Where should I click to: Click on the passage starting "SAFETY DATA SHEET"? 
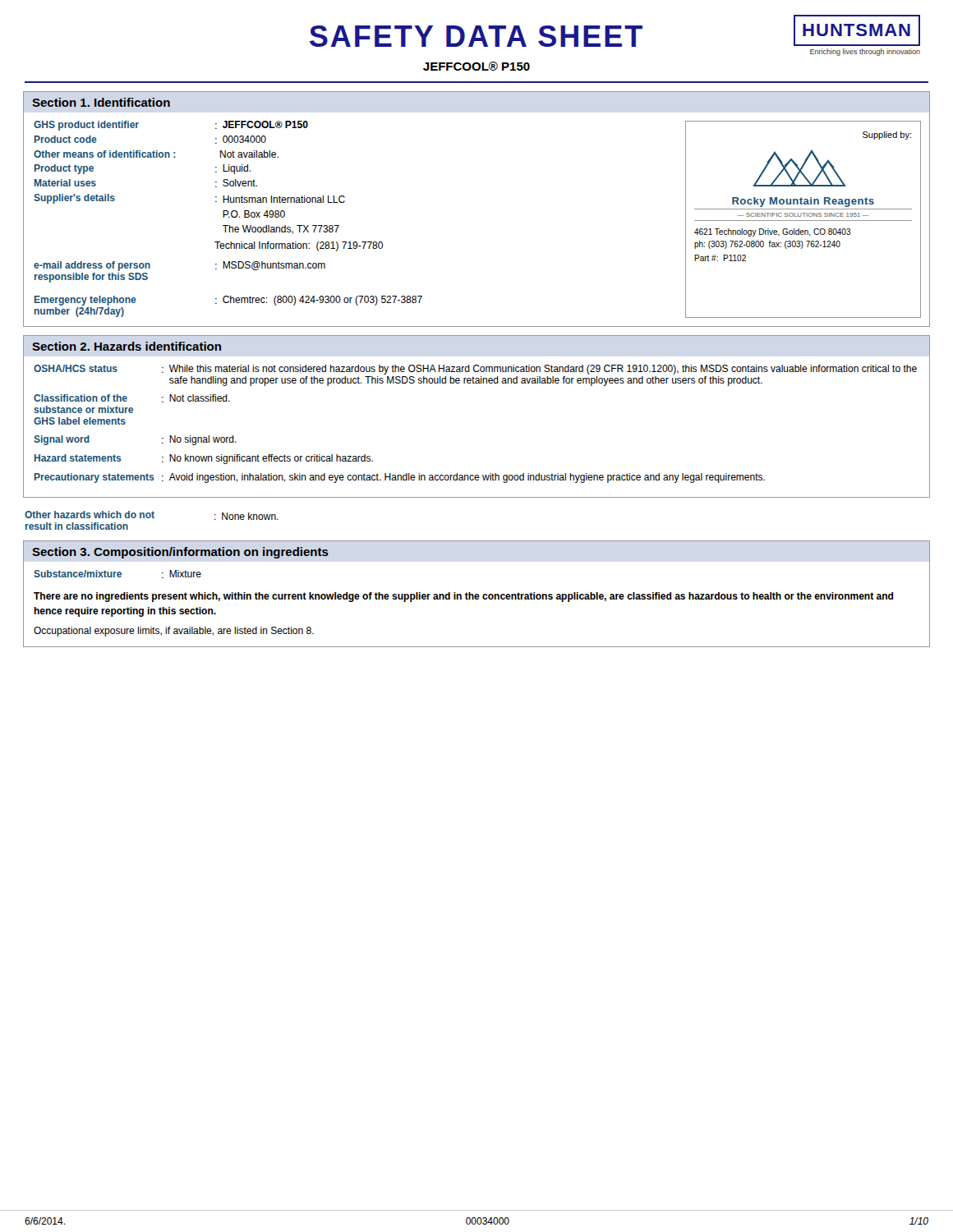(x=476, y=37)
